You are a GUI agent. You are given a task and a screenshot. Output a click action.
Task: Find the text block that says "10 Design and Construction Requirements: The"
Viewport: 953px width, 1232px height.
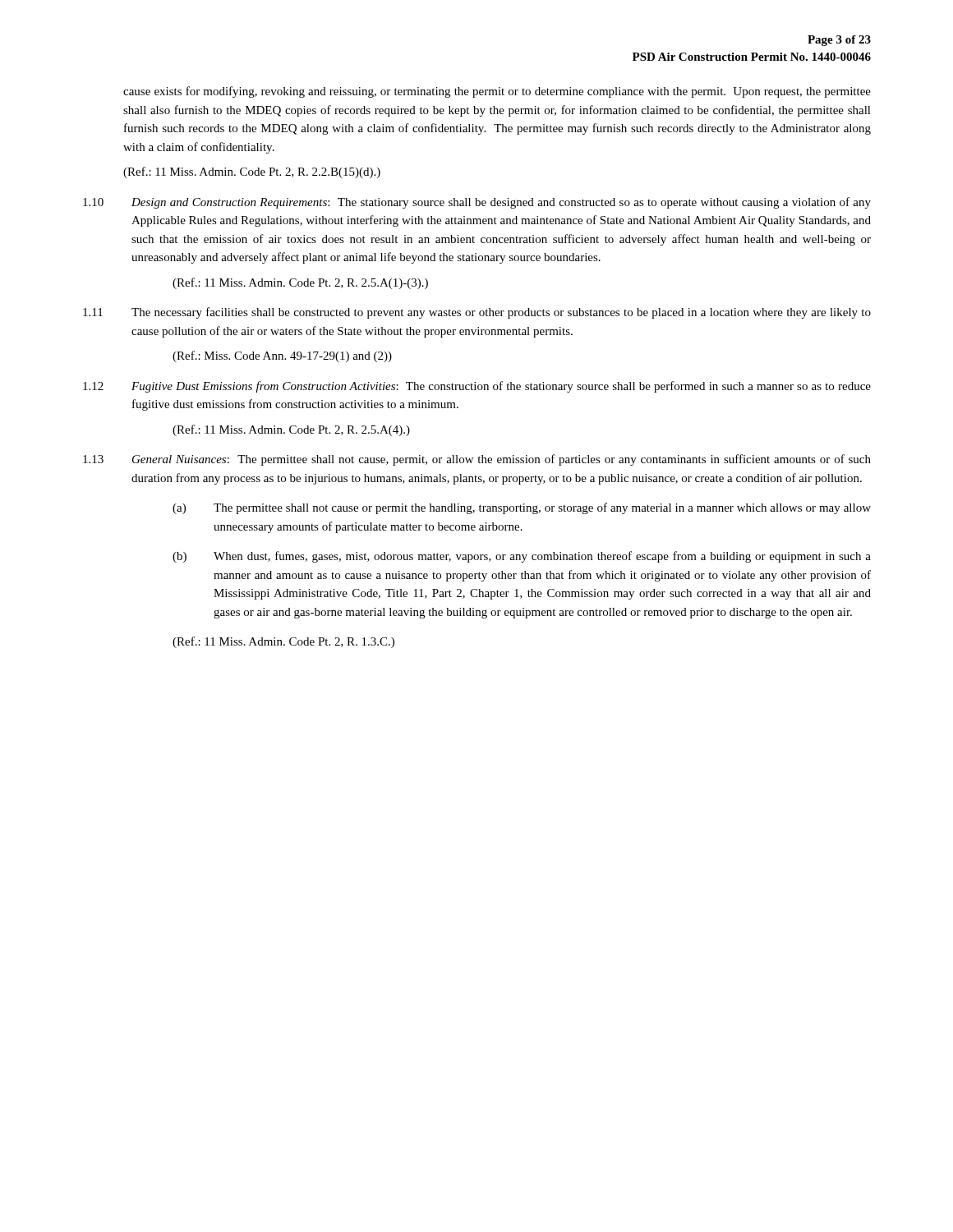click(476, 230)
